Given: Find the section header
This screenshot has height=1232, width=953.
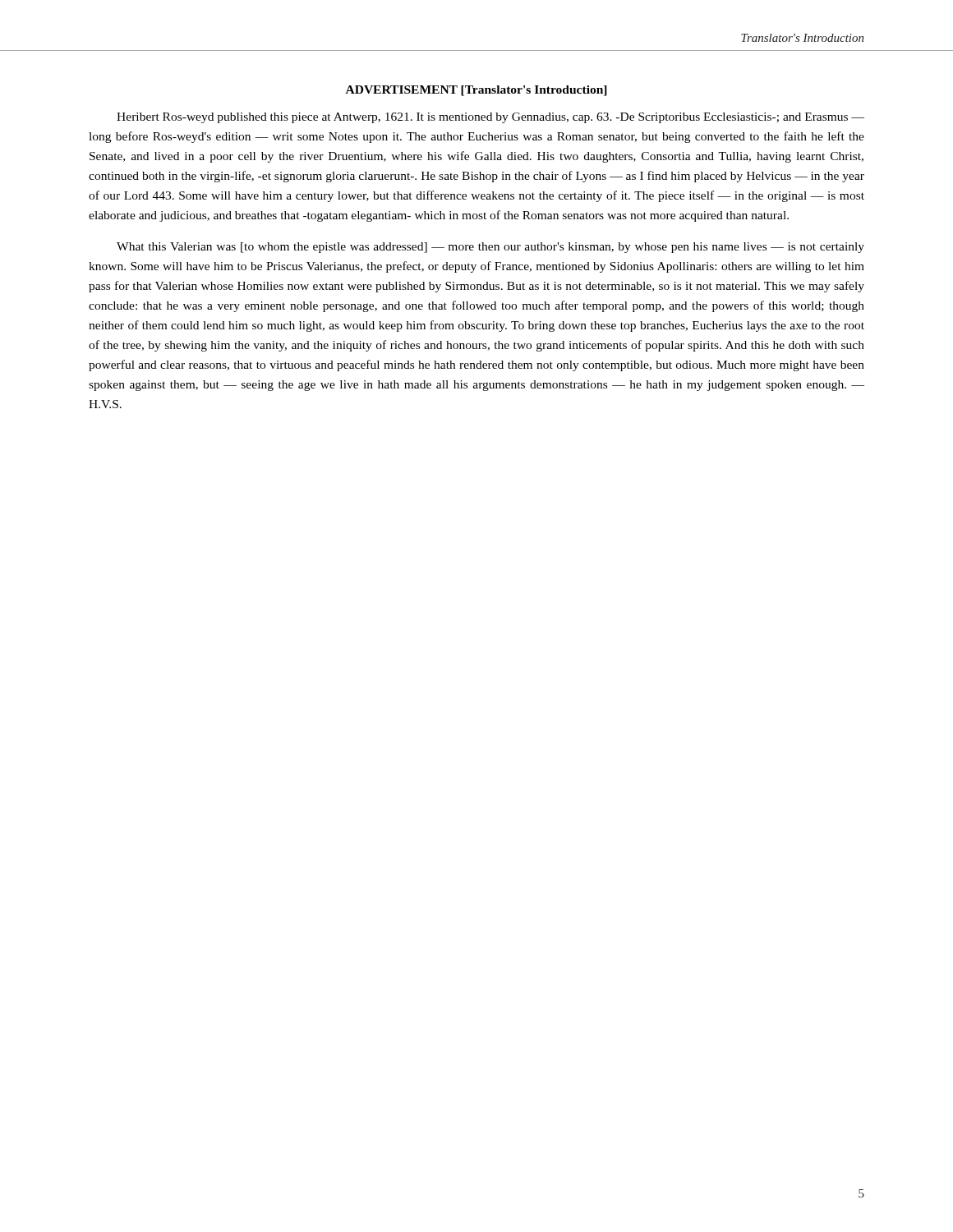Looking at the screenshot, I should [476, 89].
